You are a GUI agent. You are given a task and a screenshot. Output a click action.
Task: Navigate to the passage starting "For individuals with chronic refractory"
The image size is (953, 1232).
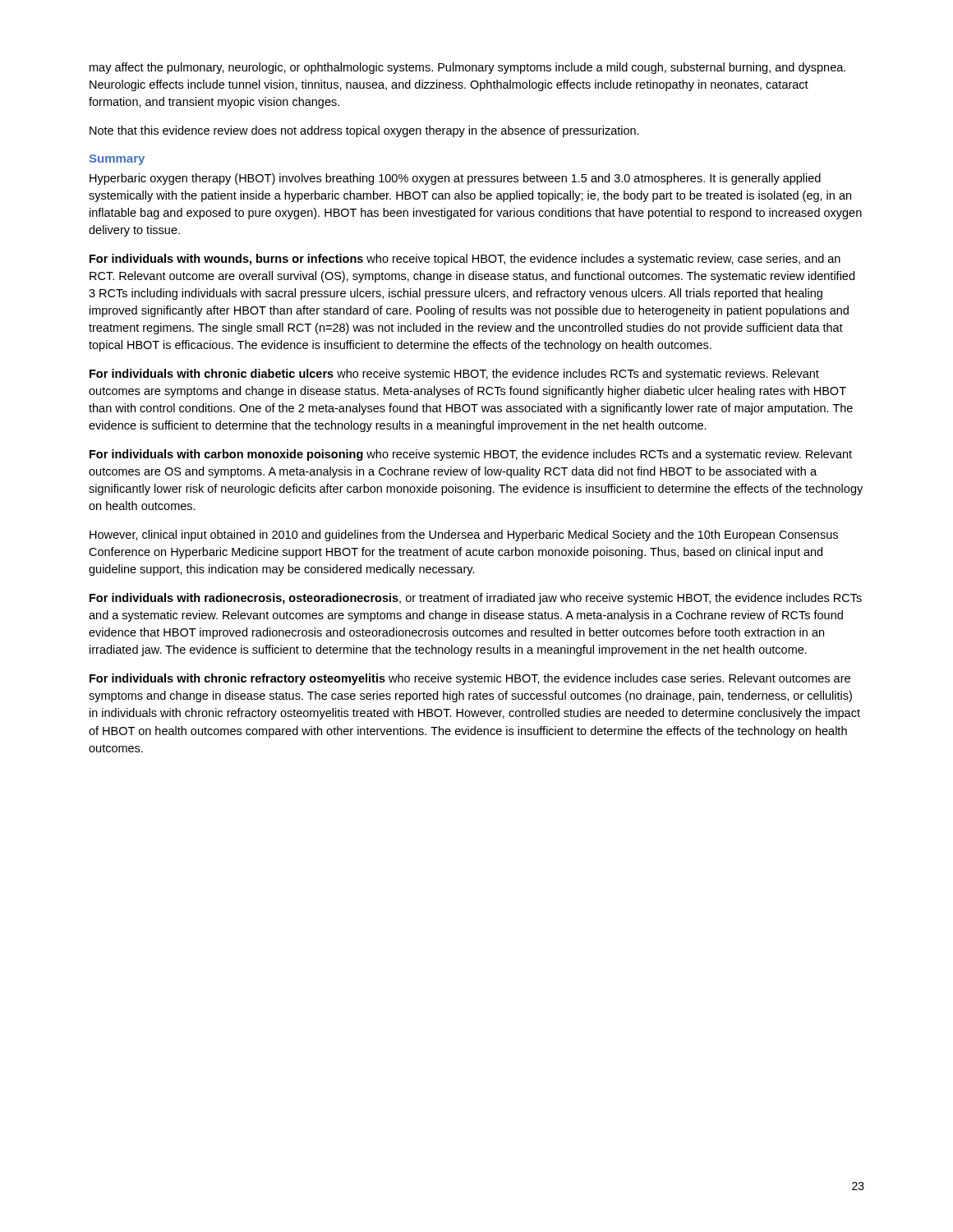(474, 713)
